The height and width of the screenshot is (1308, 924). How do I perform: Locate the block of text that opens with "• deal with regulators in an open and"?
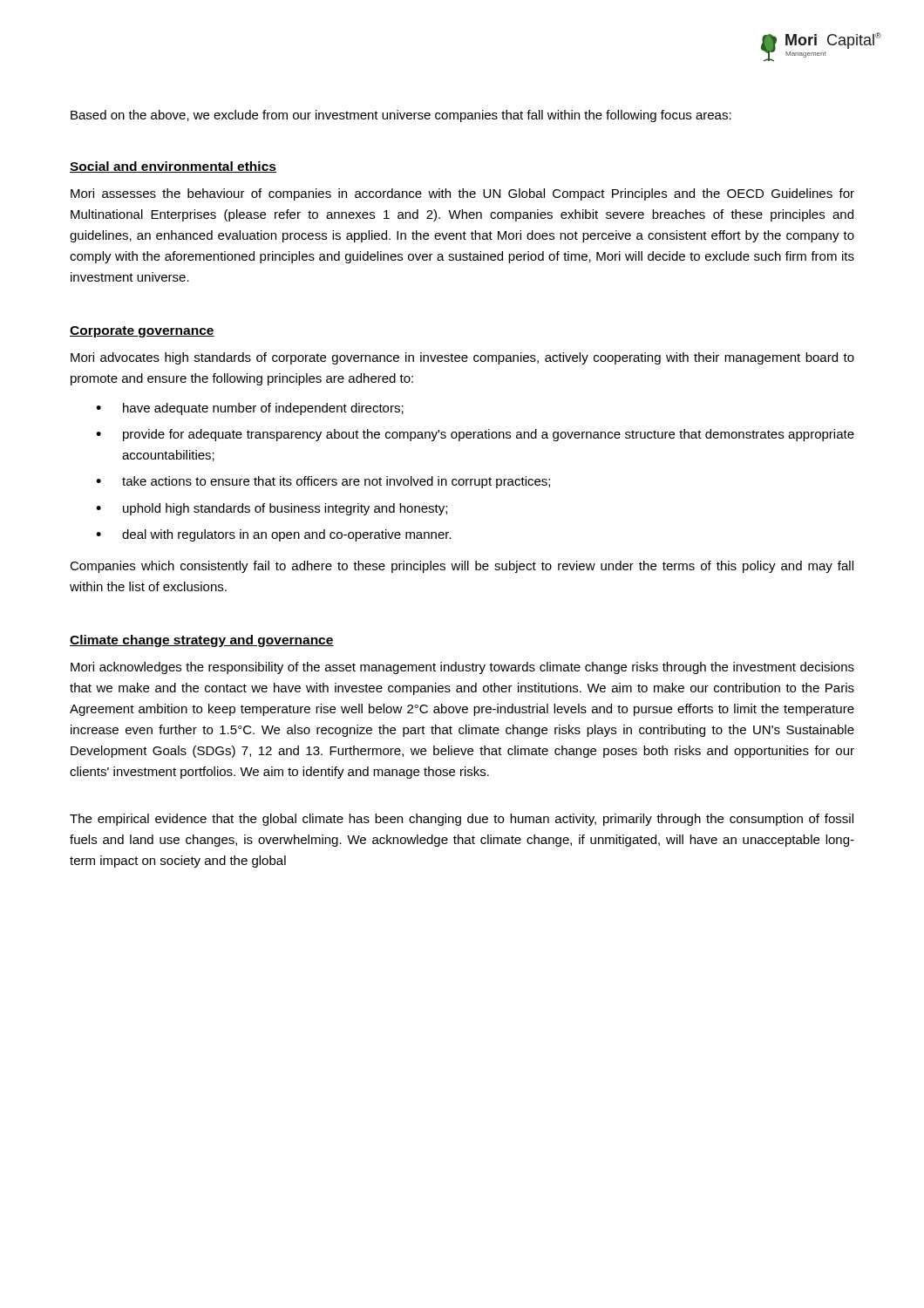click(274, 535)
